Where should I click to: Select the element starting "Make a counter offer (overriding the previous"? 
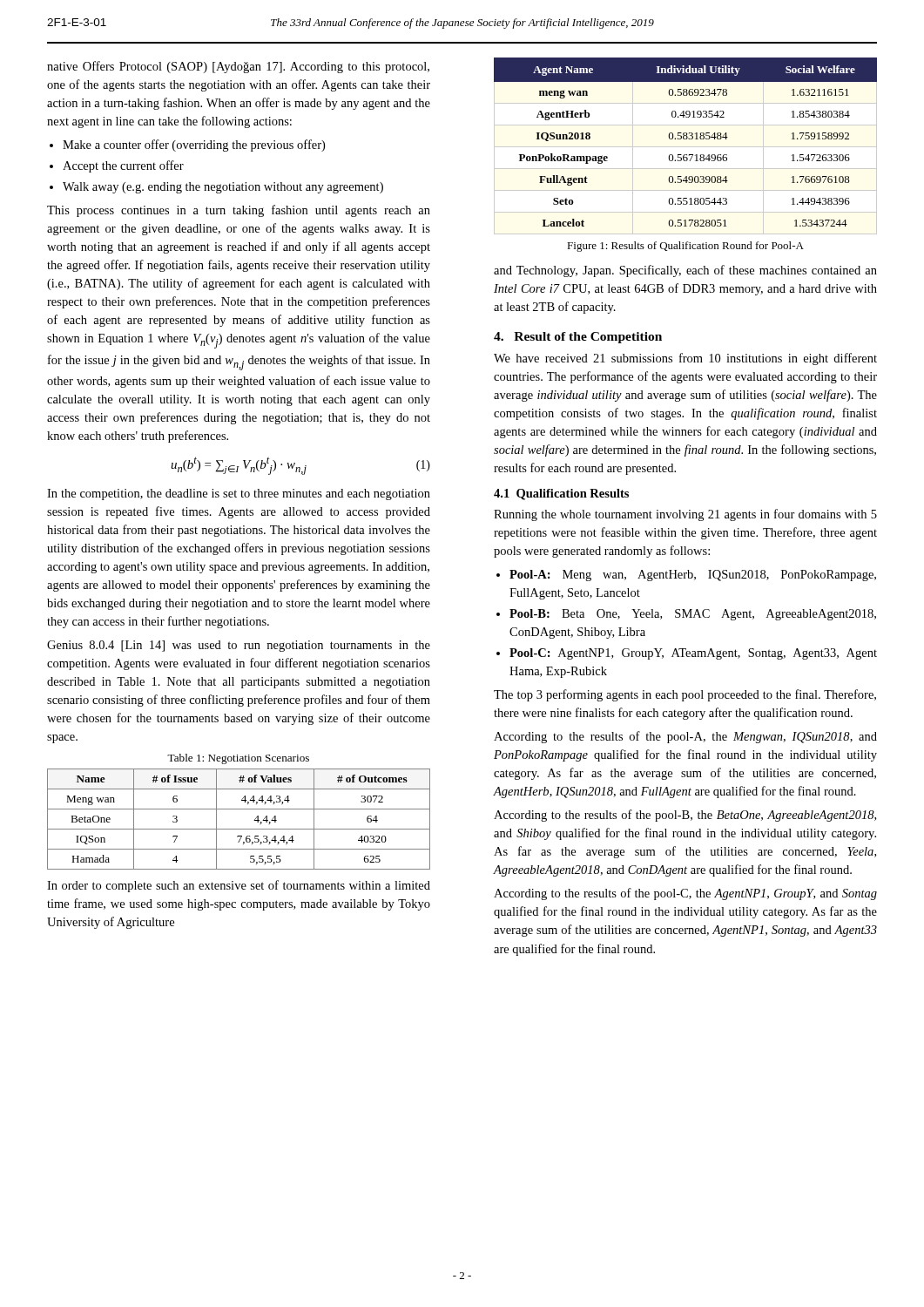[194, 145]
